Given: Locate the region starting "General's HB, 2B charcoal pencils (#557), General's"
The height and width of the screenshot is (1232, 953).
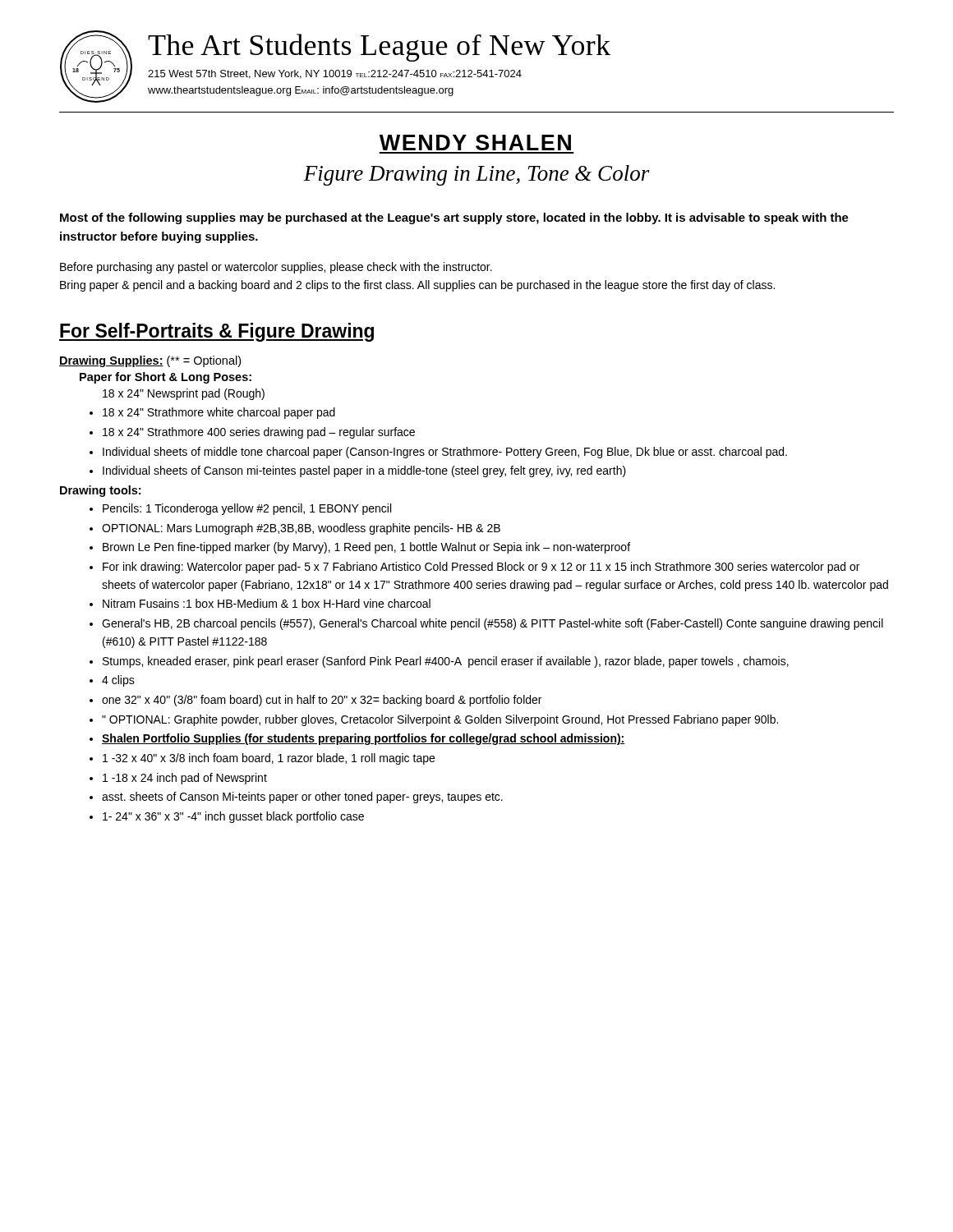Looking at the screenshot, I should (493, 632).
